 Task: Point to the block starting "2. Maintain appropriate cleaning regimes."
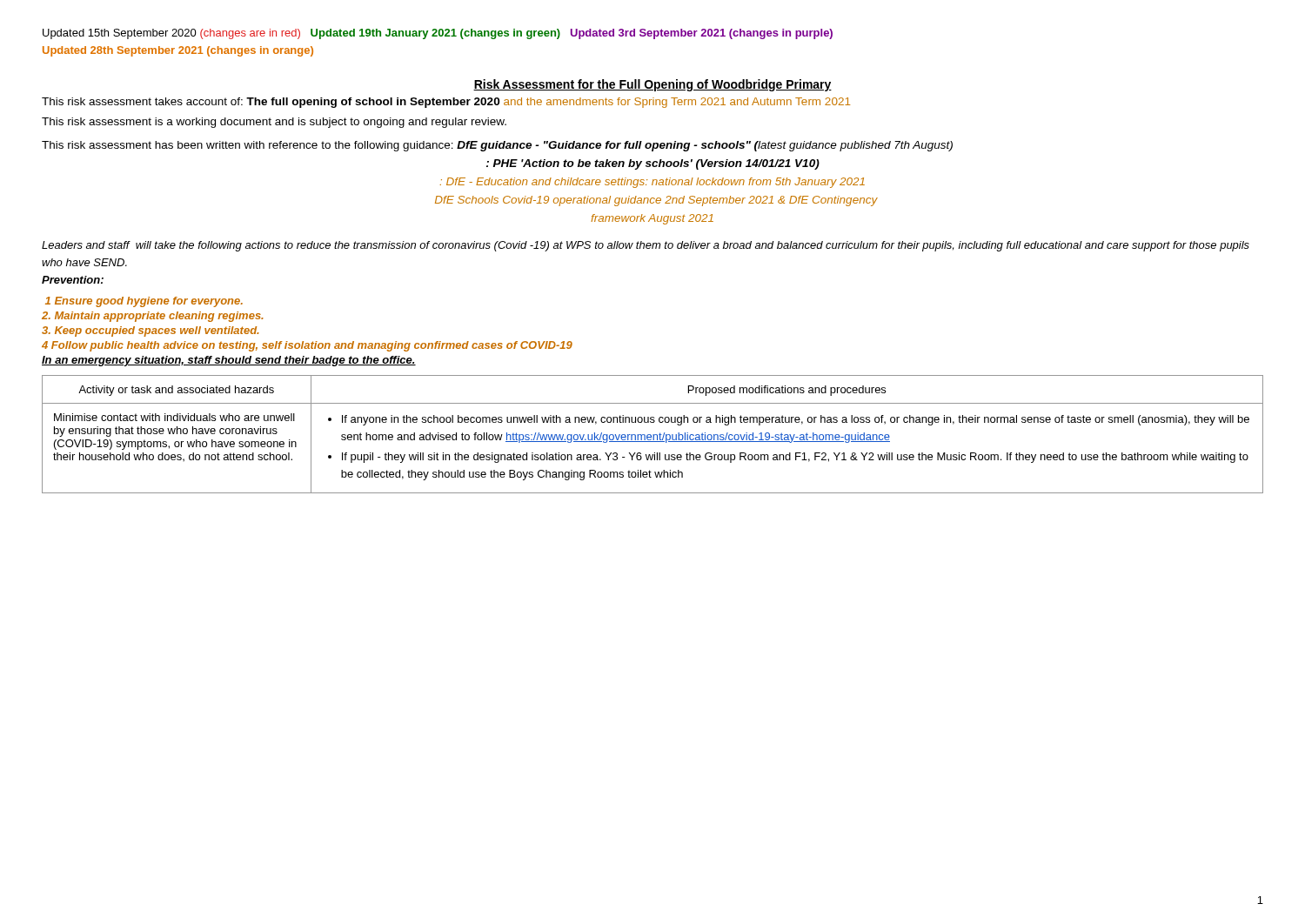coord(153,315)
